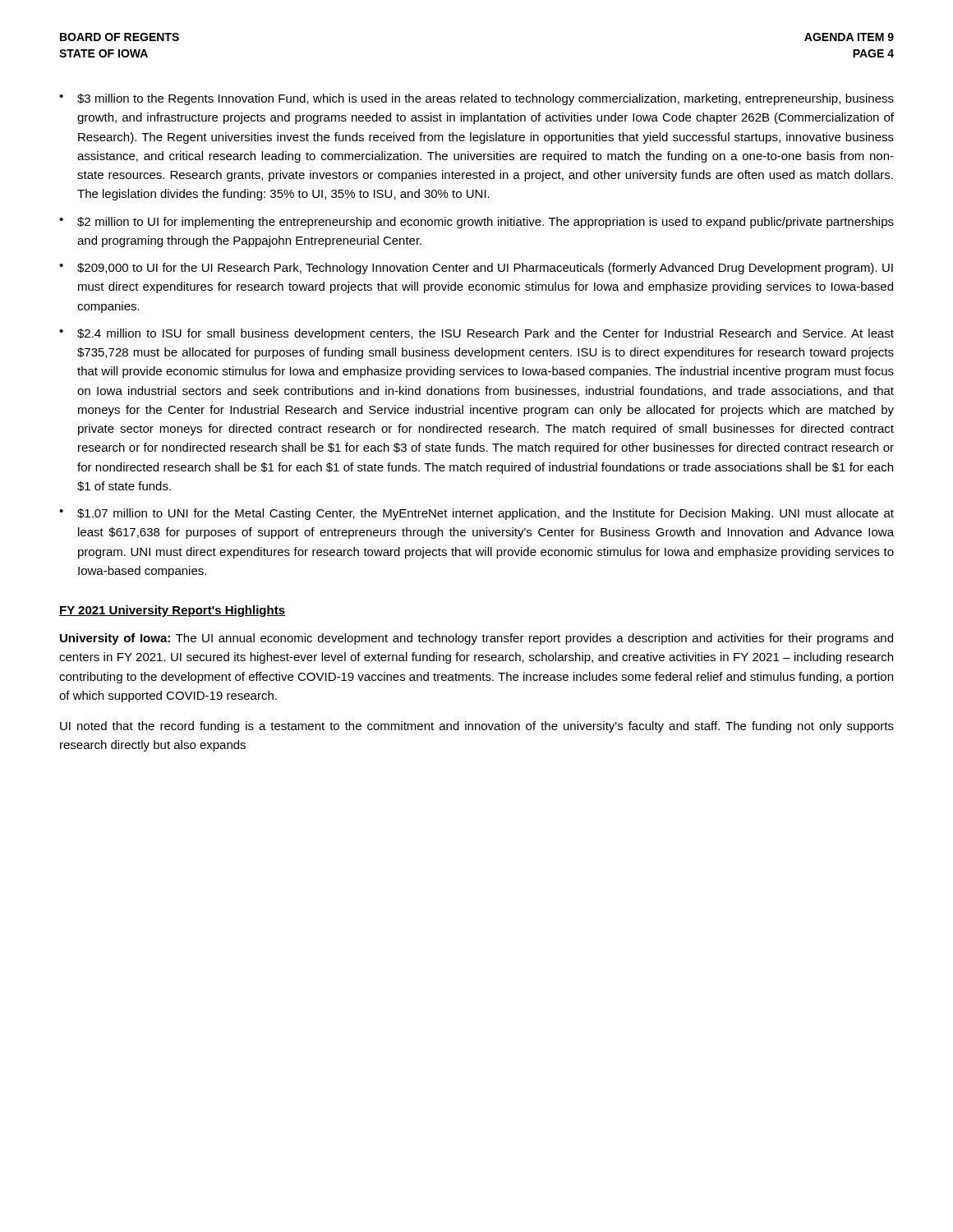Image resolution: width=953 pixels, height=1232 pixels.
Task: Click on the region starting "• $2.4 million to ISU"
Action: click(476, 409)
